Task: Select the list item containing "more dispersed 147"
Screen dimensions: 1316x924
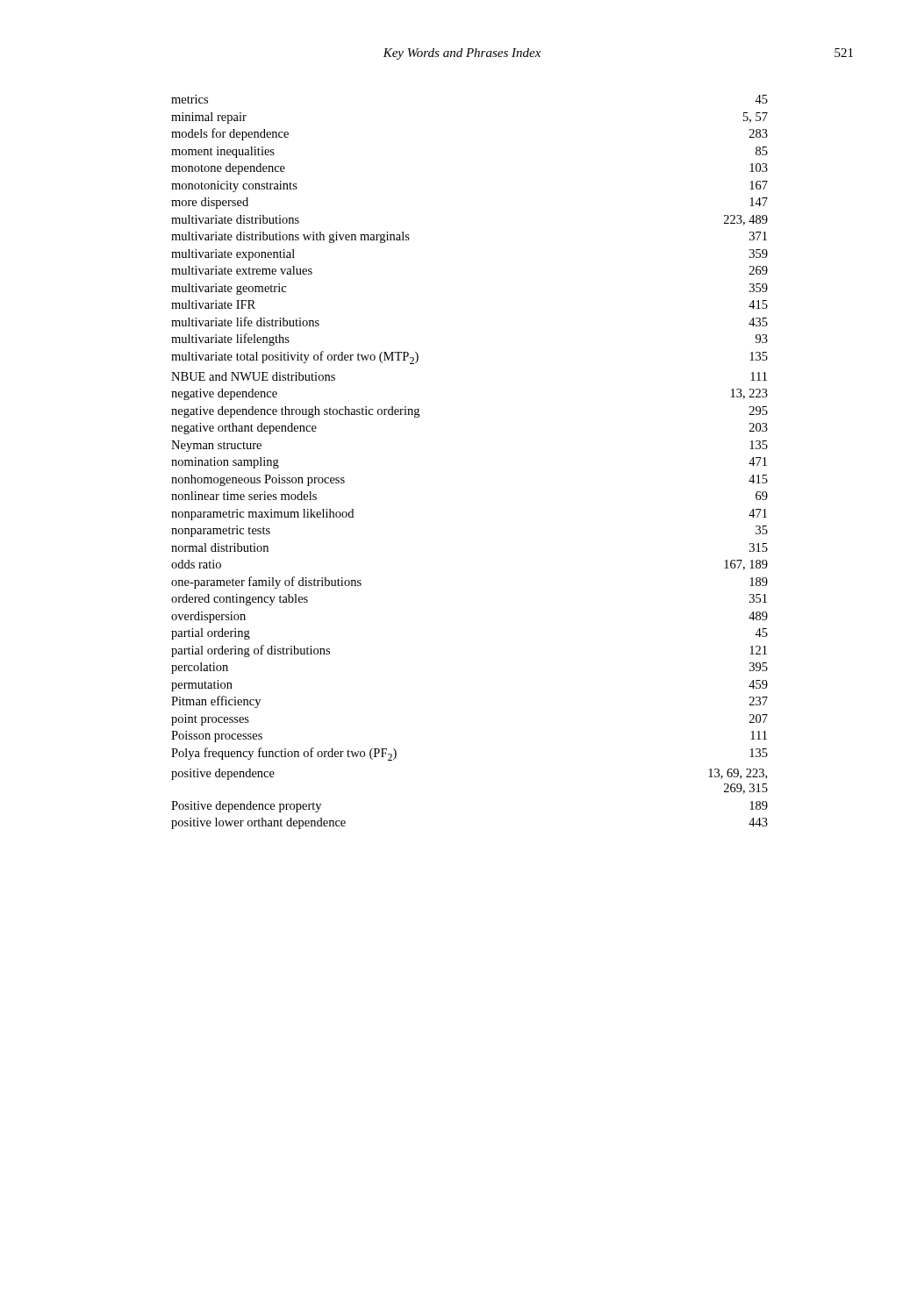Action: pyautogui.click(x=205, y=203)
